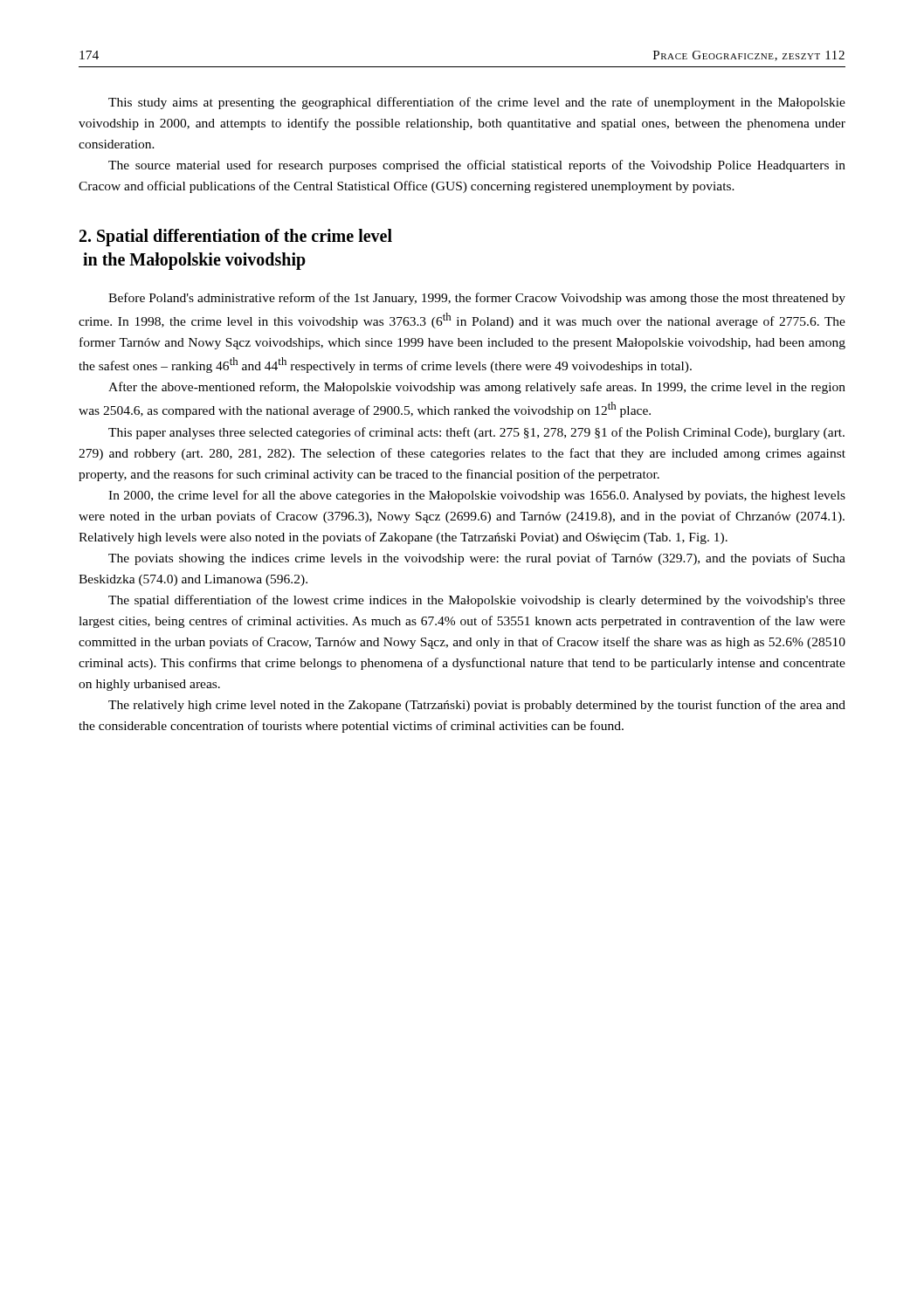This screenshot has width=924, height=1310.
Task: Point to the block starting "The poviats showing"
Action: pyautogui.click(x=462, y=568)
